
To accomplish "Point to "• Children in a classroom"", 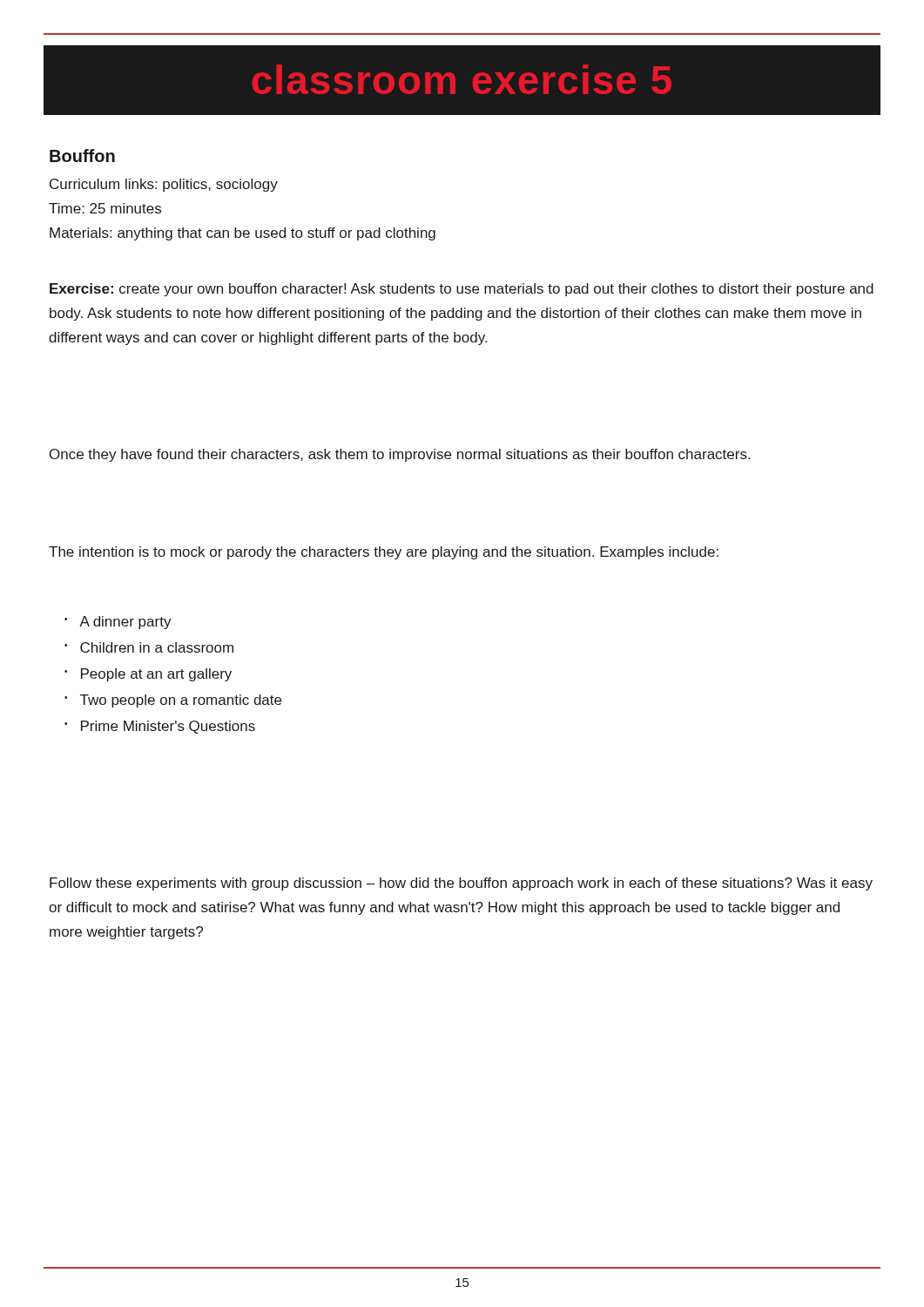I will (x=149, y=648).
